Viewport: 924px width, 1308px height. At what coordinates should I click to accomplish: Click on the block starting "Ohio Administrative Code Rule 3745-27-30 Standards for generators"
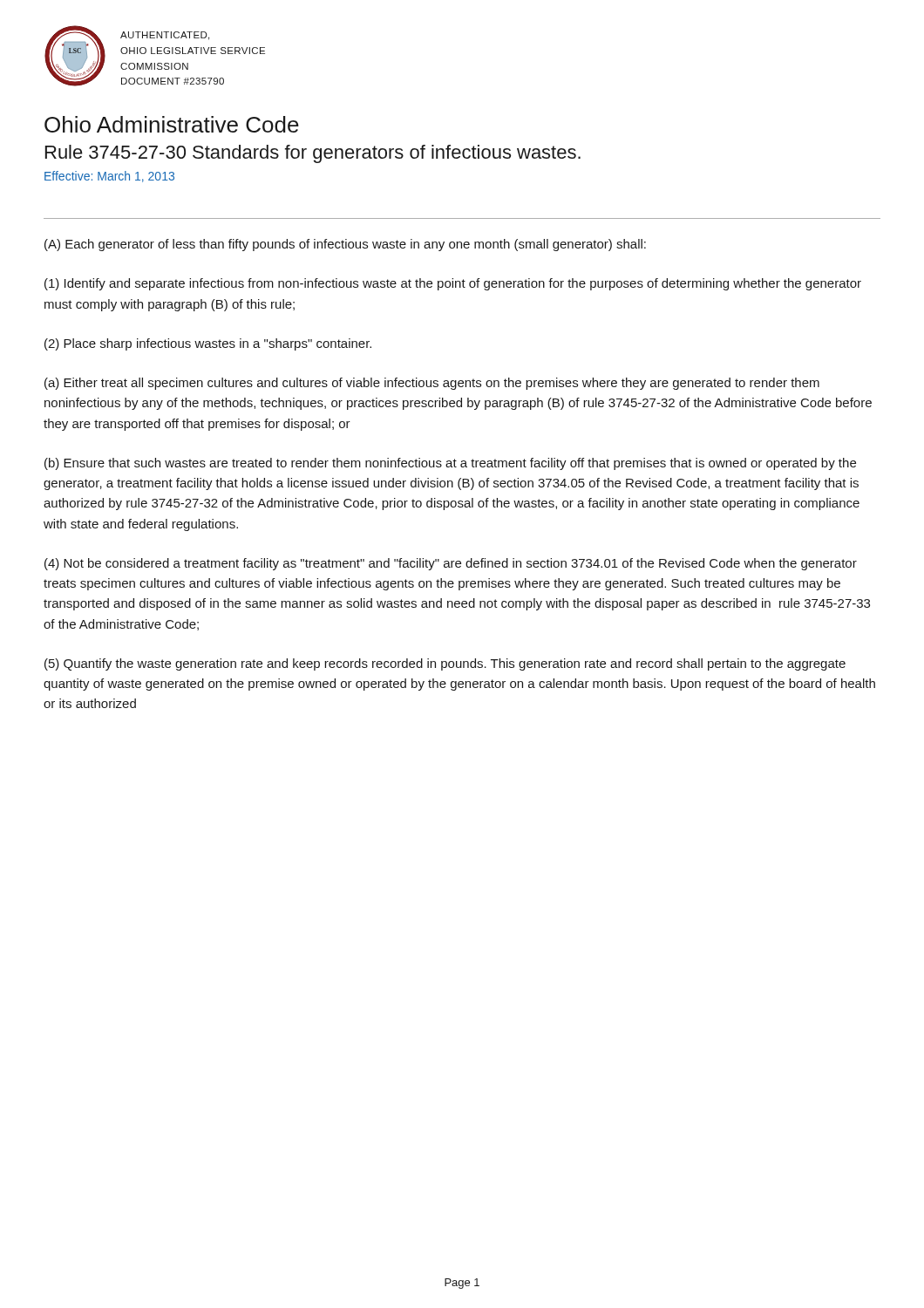point(462,147)
